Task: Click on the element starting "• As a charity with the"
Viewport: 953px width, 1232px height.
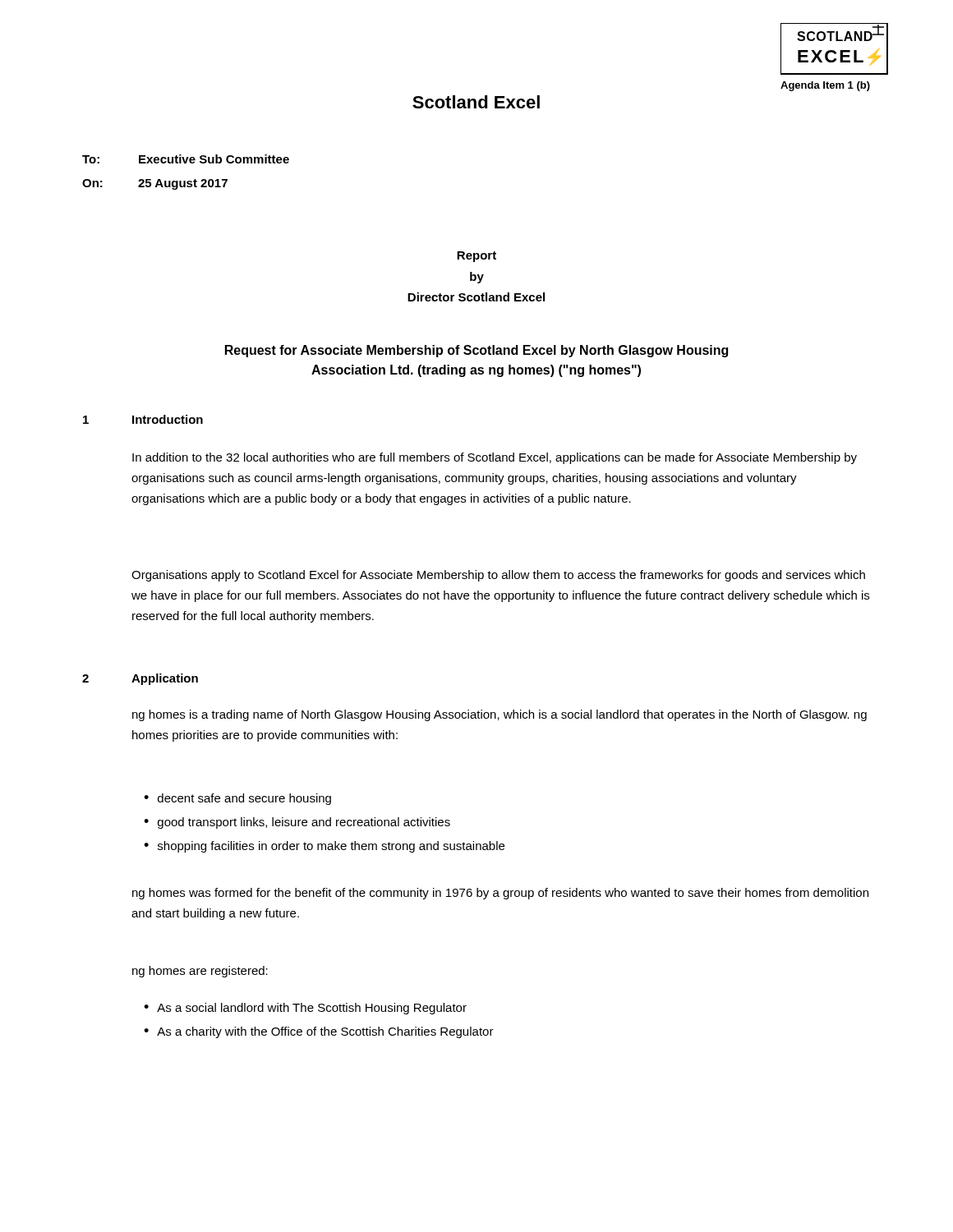Action: click(x=319, y=1032)
